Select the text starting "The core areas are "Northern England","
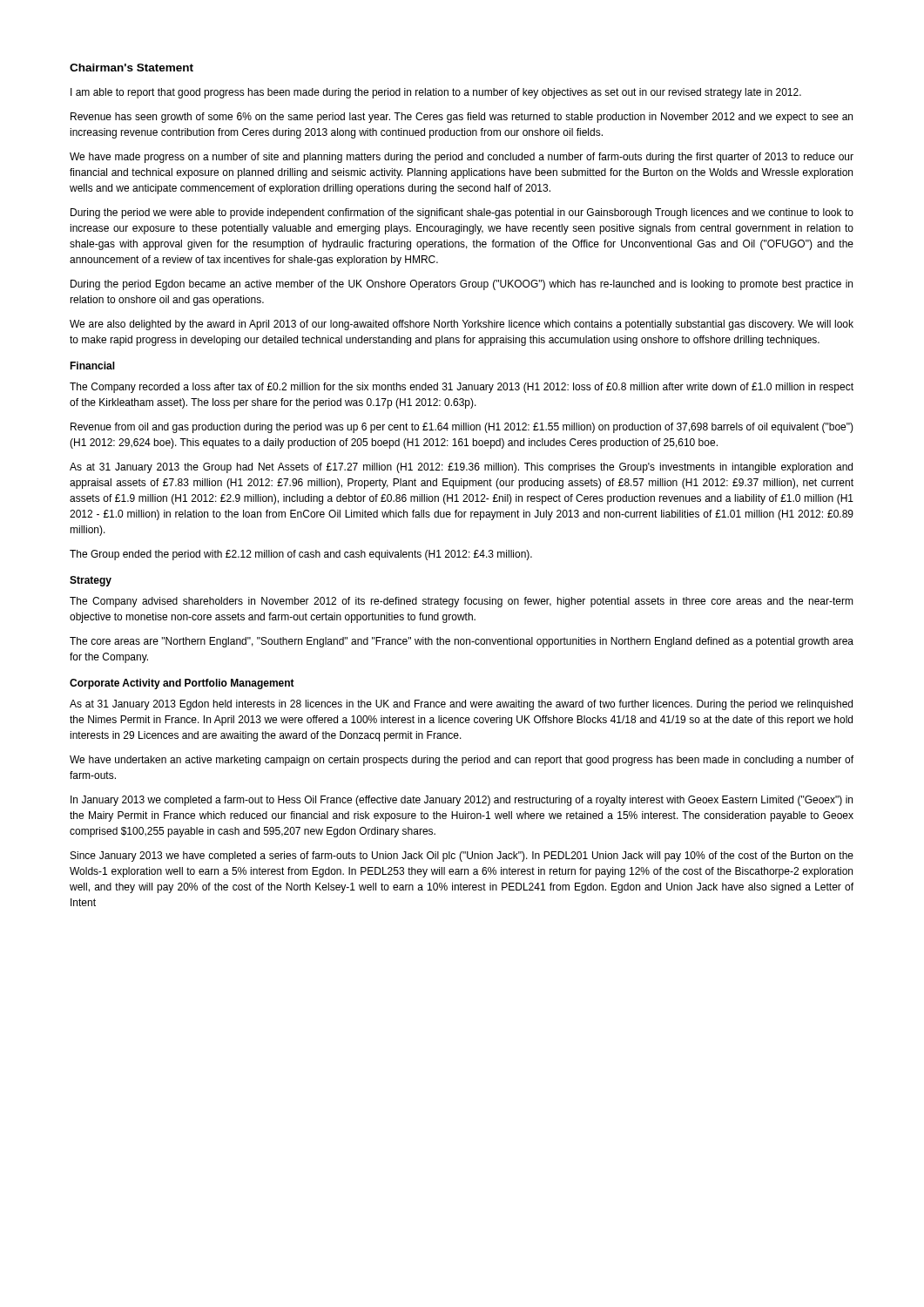The image size is (924, 1307). tap(462, 649)
